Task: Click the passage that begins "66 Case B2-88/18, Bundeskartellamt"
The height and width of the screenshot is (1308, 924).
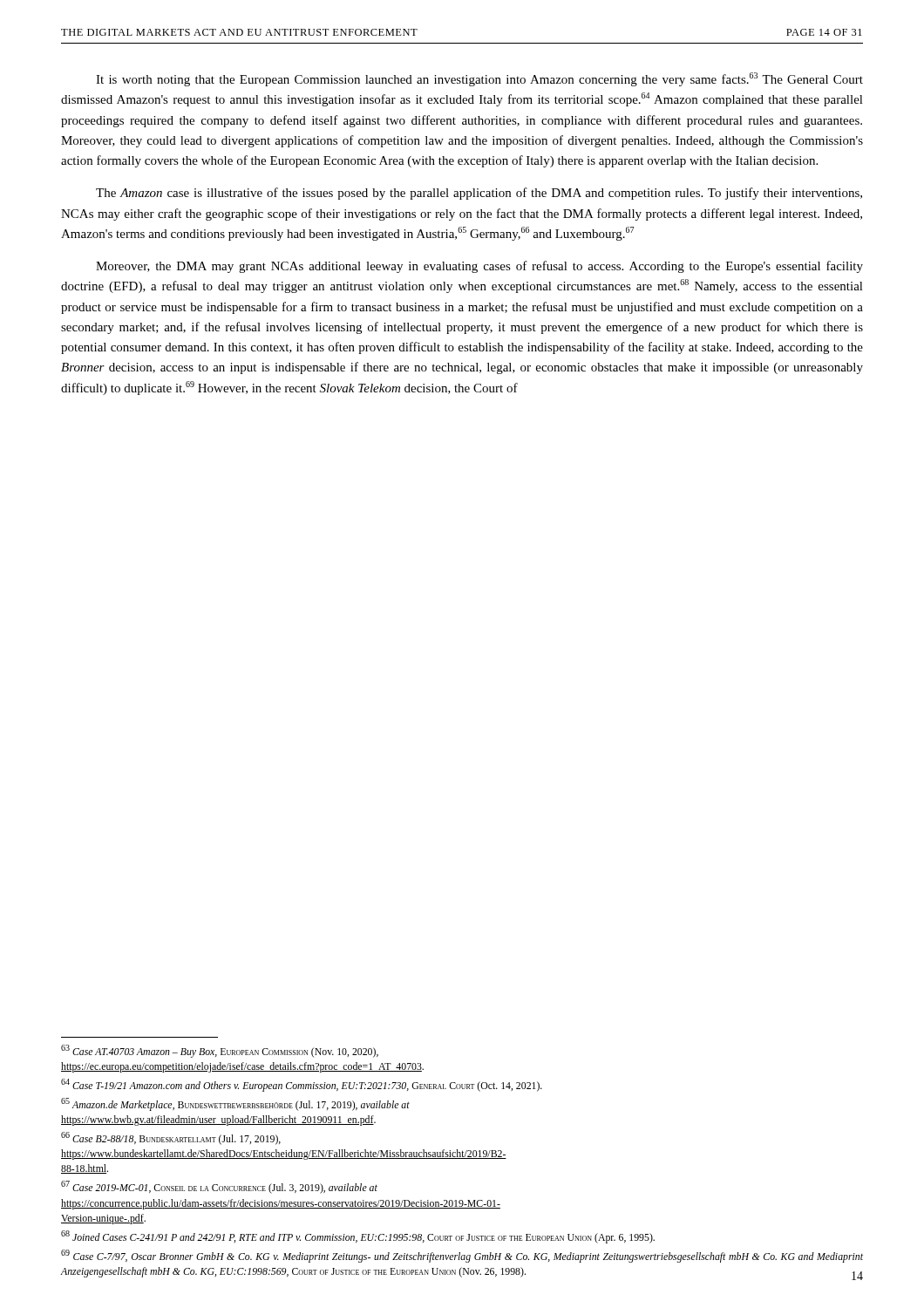Action: tap(283, 1153)
